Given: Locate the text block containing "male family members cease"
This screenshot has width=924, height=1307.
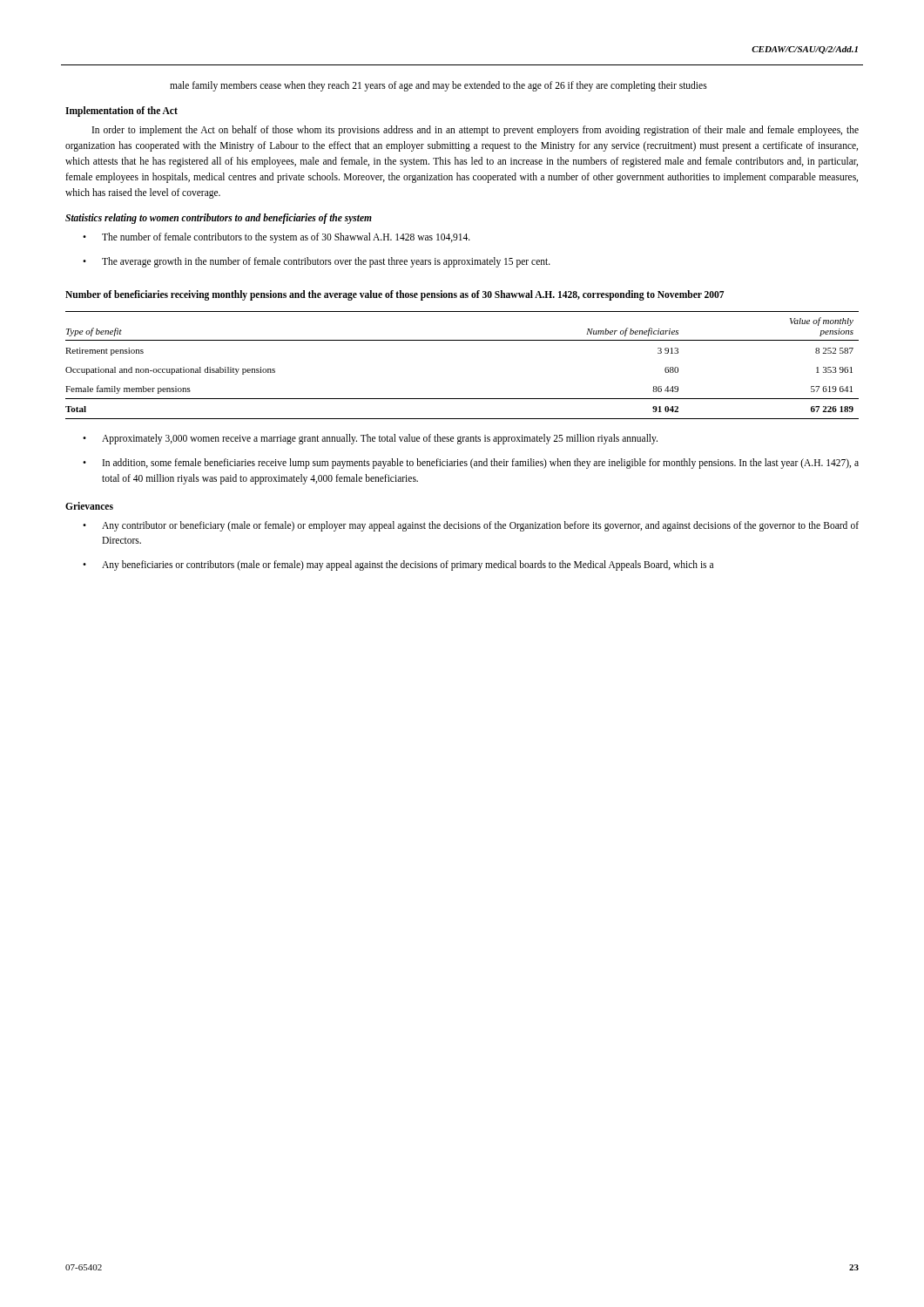Looking at the screenshot, I should [438, 85].
